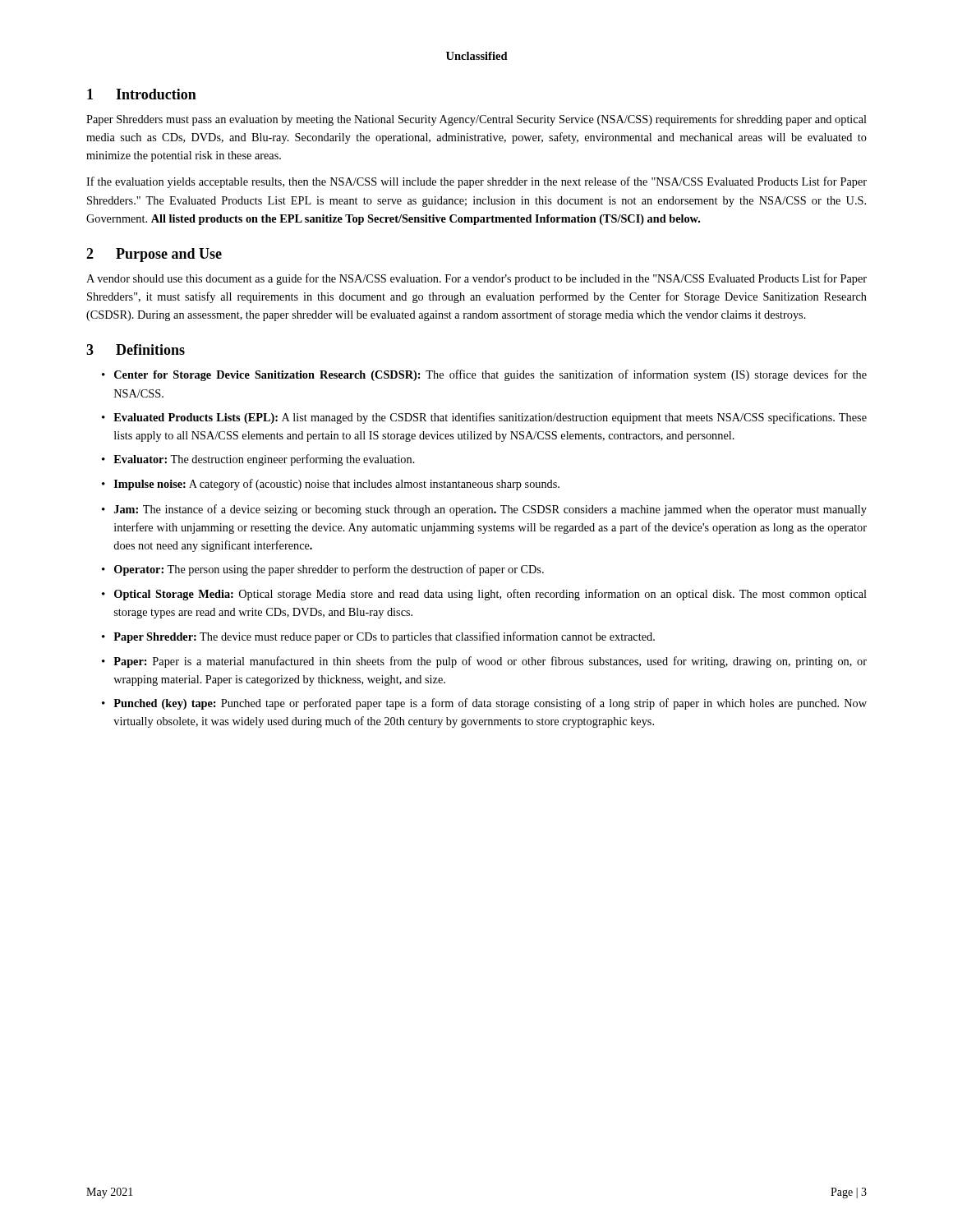Where is the passage that starts "Evaluated Products Lists (EPL): A"?
This screenshot has width=953, height=1232.
tap(490, 426)
